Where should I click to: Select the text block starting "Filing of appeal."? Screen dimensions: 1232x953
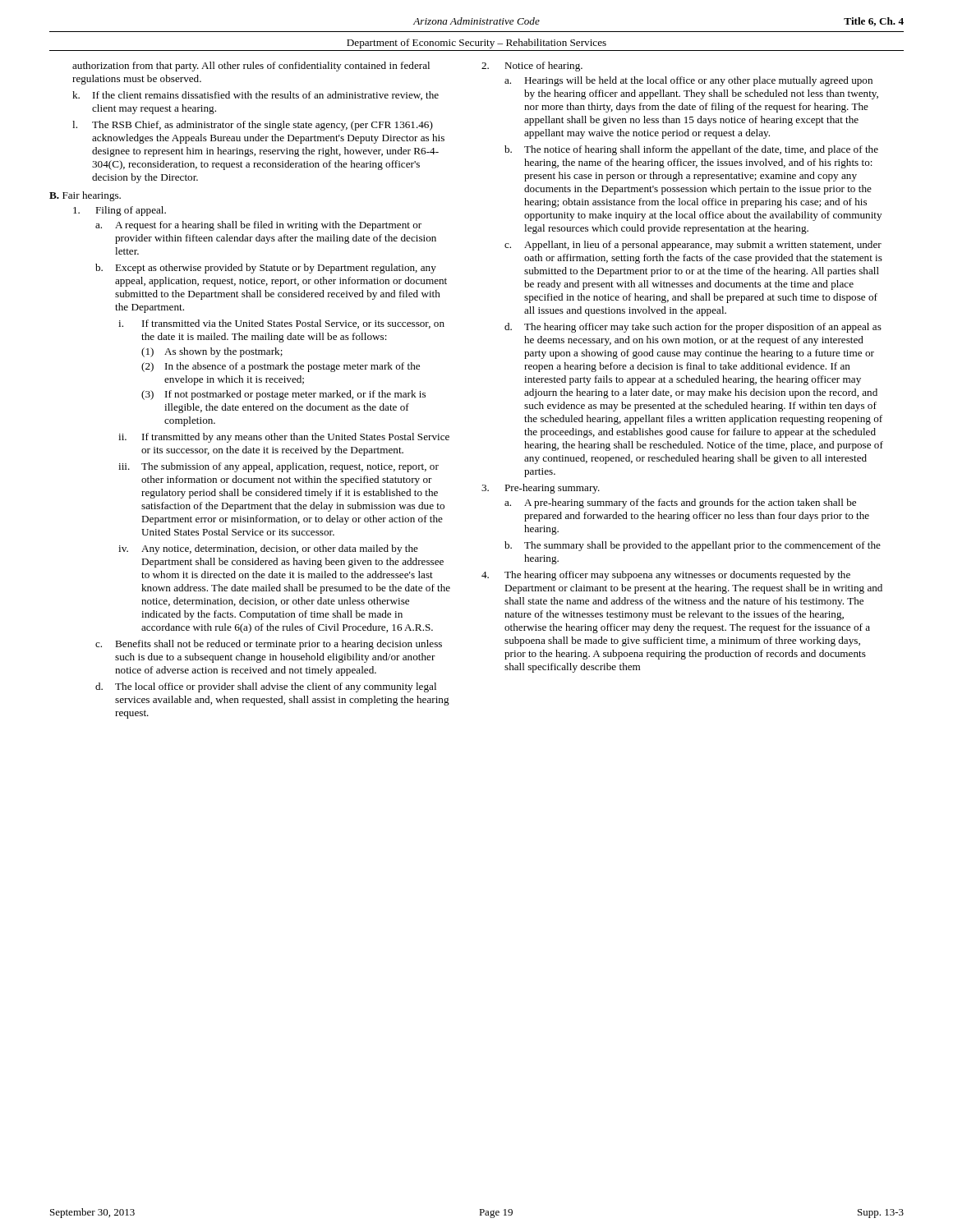(x=262, y=210)
